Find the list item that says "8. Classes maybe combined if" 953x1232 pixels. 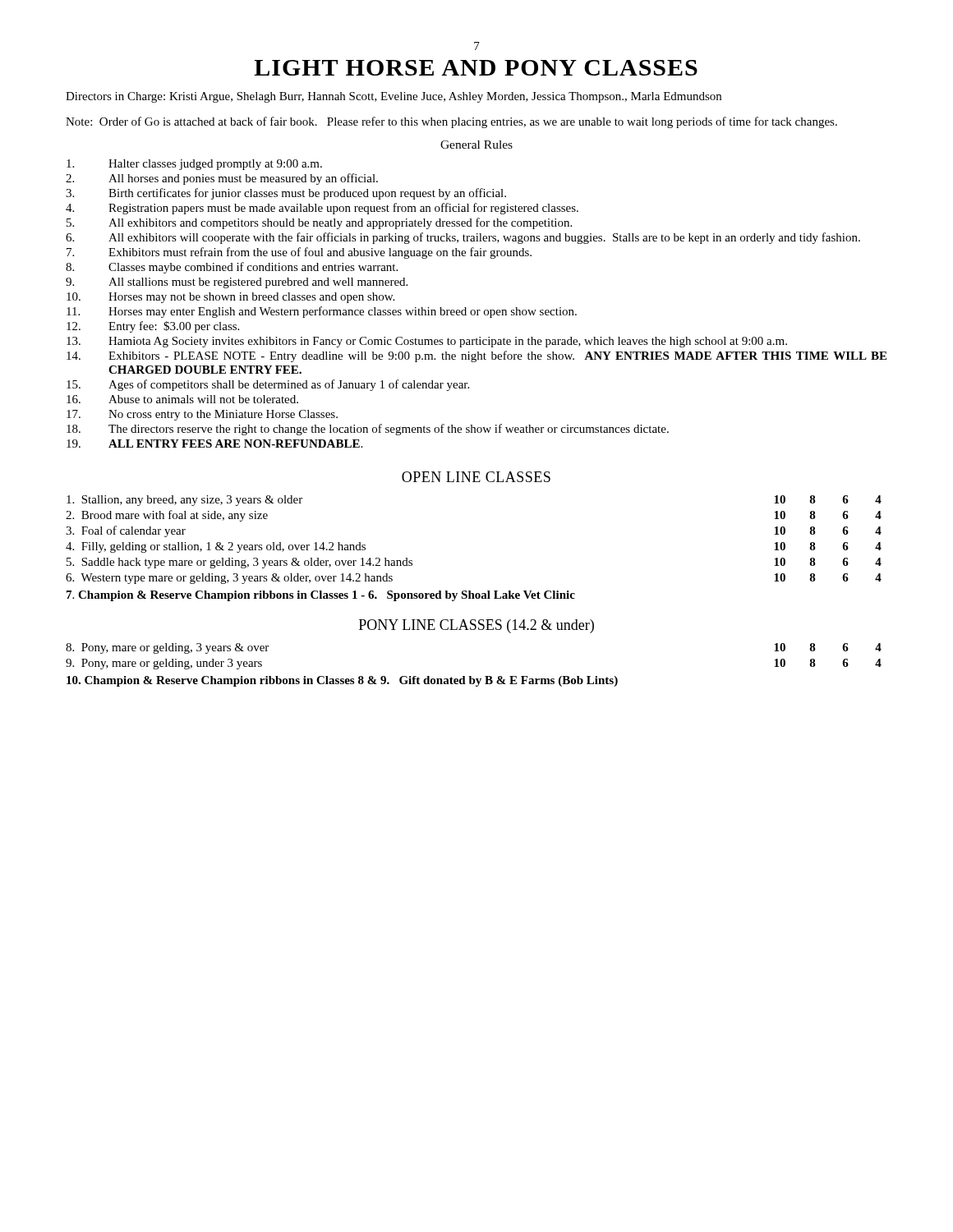(x=476, y=267)
